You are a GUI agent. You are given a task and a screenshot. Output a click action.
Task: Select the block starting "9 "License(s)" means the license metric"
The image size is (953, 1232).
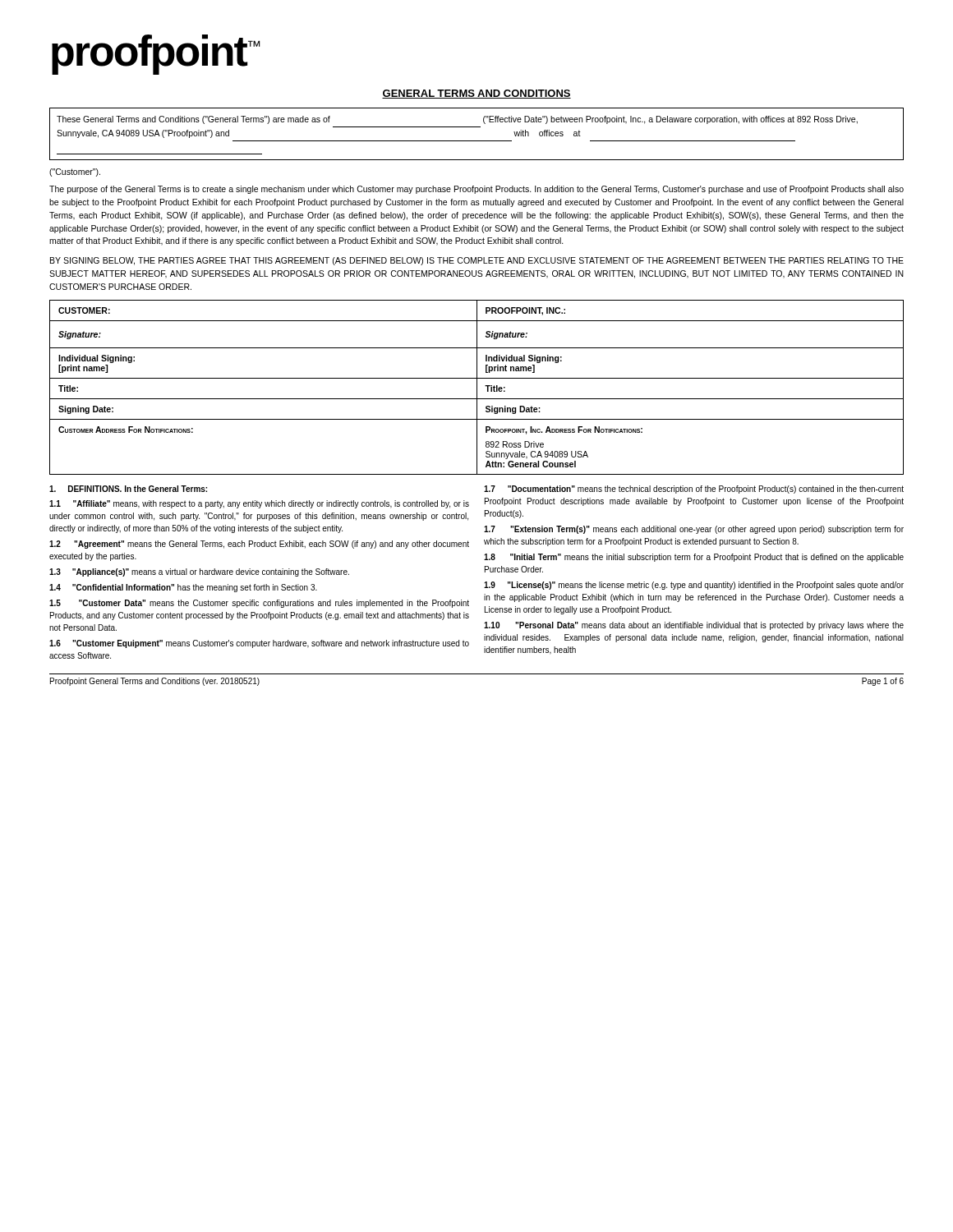click(694, 598)
